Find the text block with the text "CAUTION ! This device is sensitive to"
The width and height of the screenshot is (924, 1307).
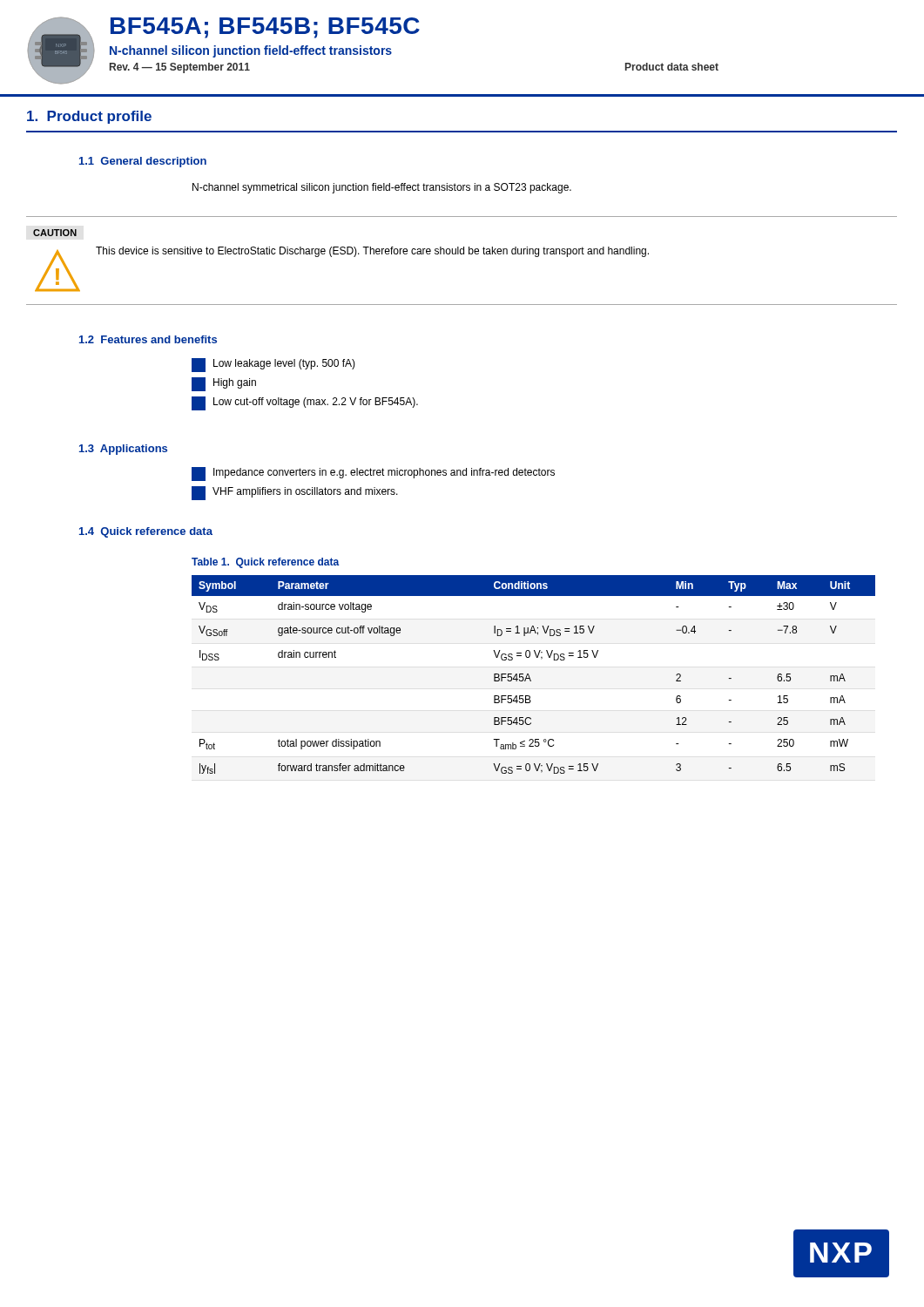click(462, 260)
